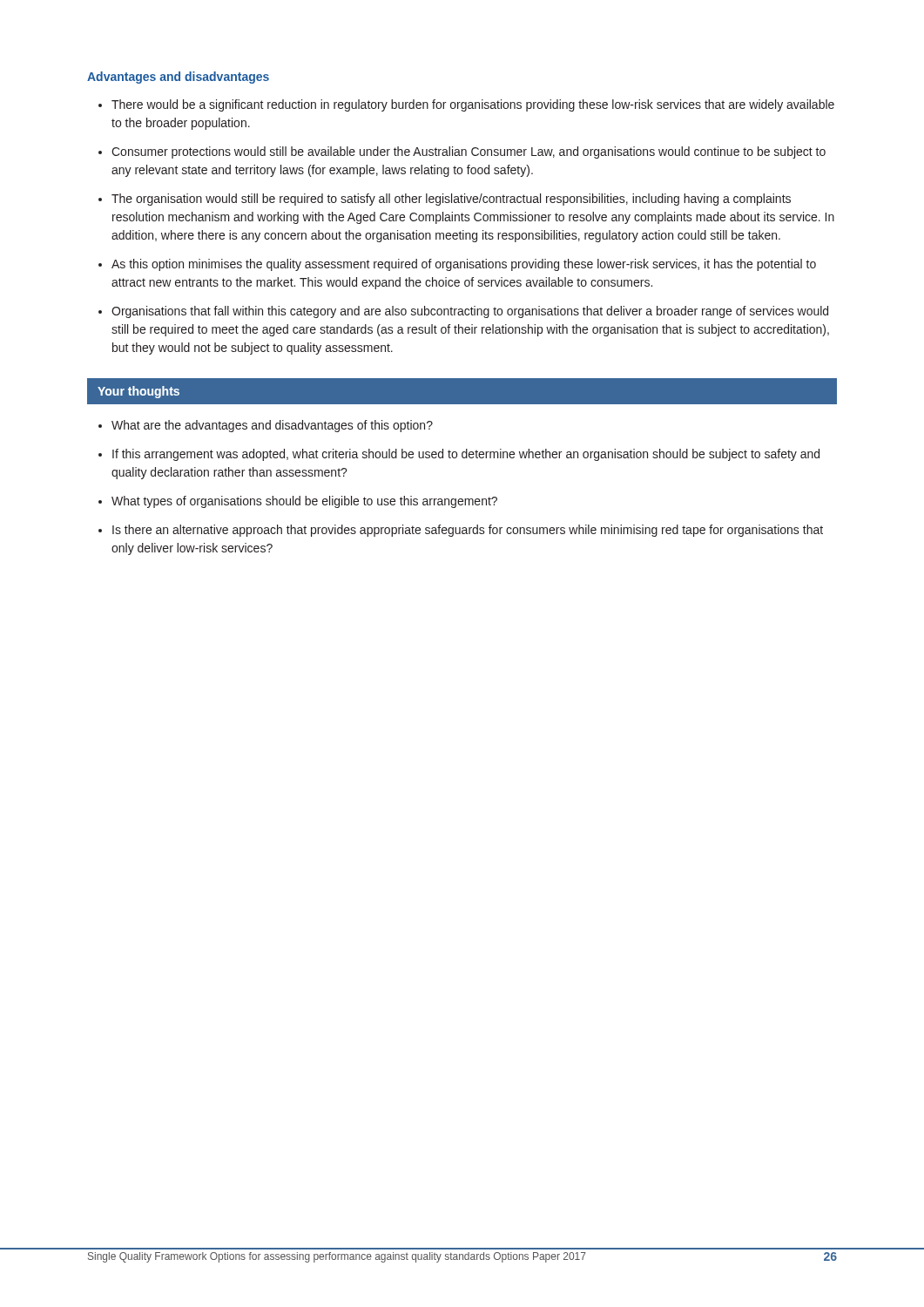
Task: Locate the region starting "What are the advantages and"
Action: pos(272,425)
